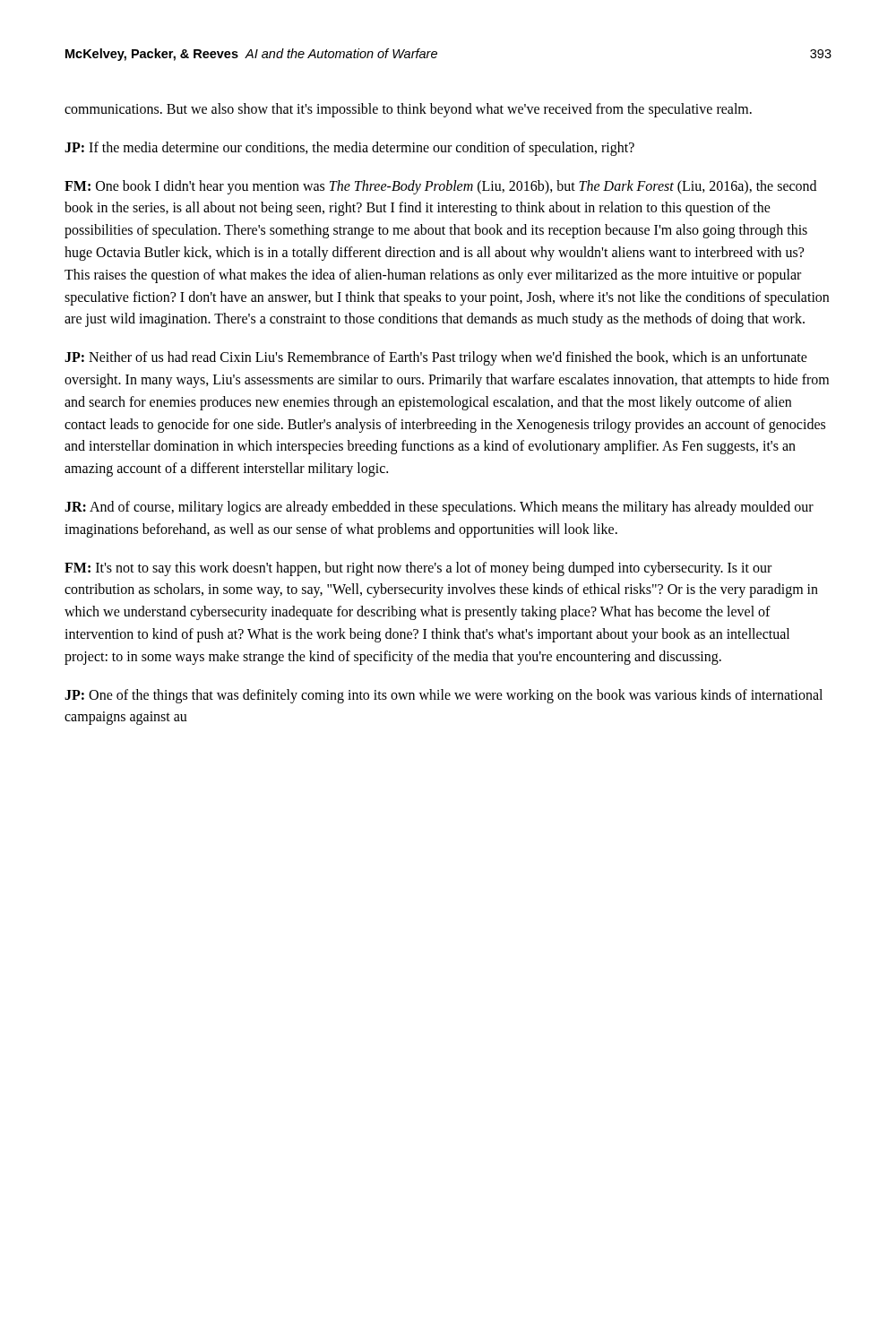Find the text block starting "JP: One of the things"
Image resolution: width=896 pixels, height=1344 pixels.
click(x=444, y=706)
